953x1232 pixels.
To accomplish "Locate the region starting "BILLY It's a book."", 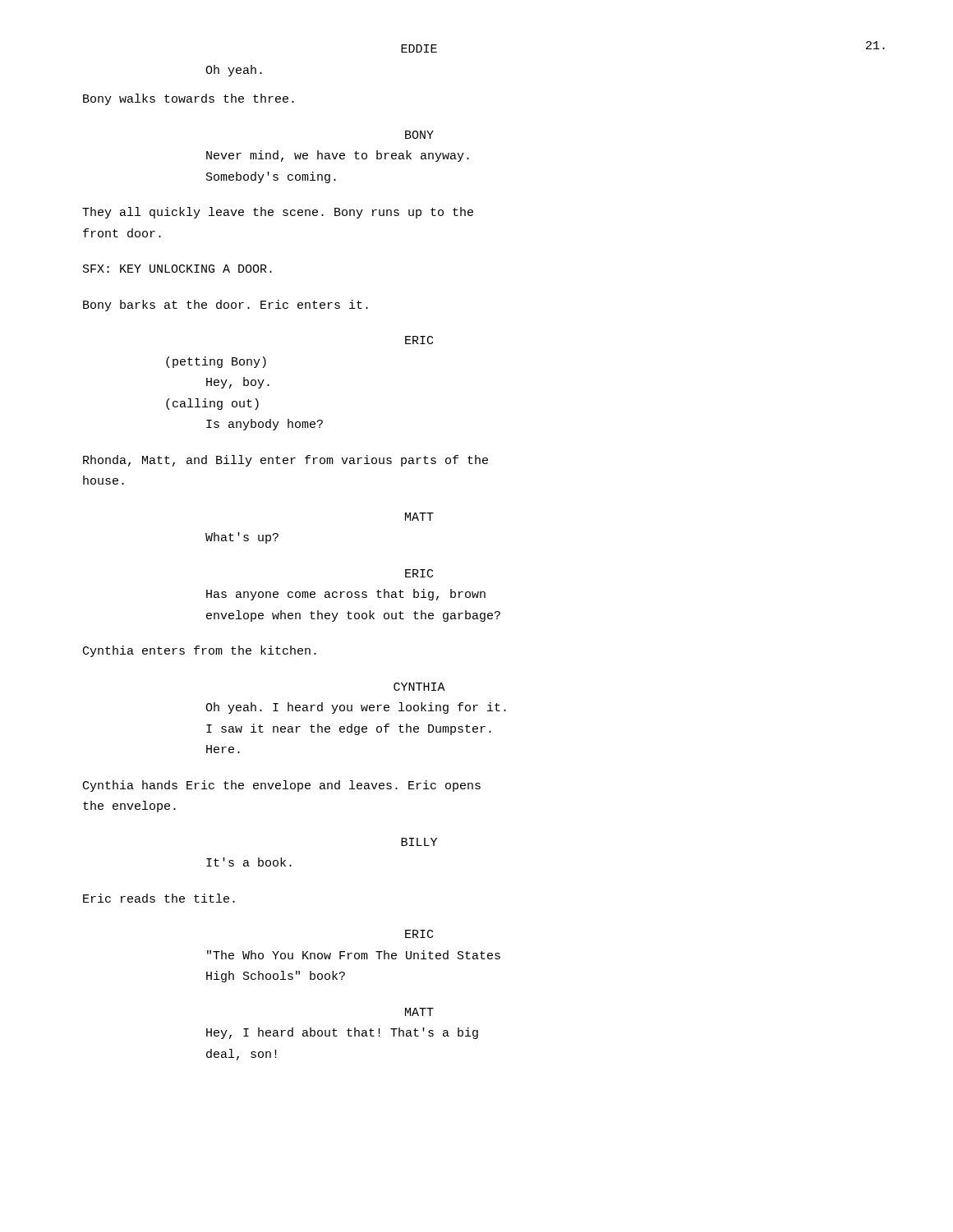I will click(419, 853).
